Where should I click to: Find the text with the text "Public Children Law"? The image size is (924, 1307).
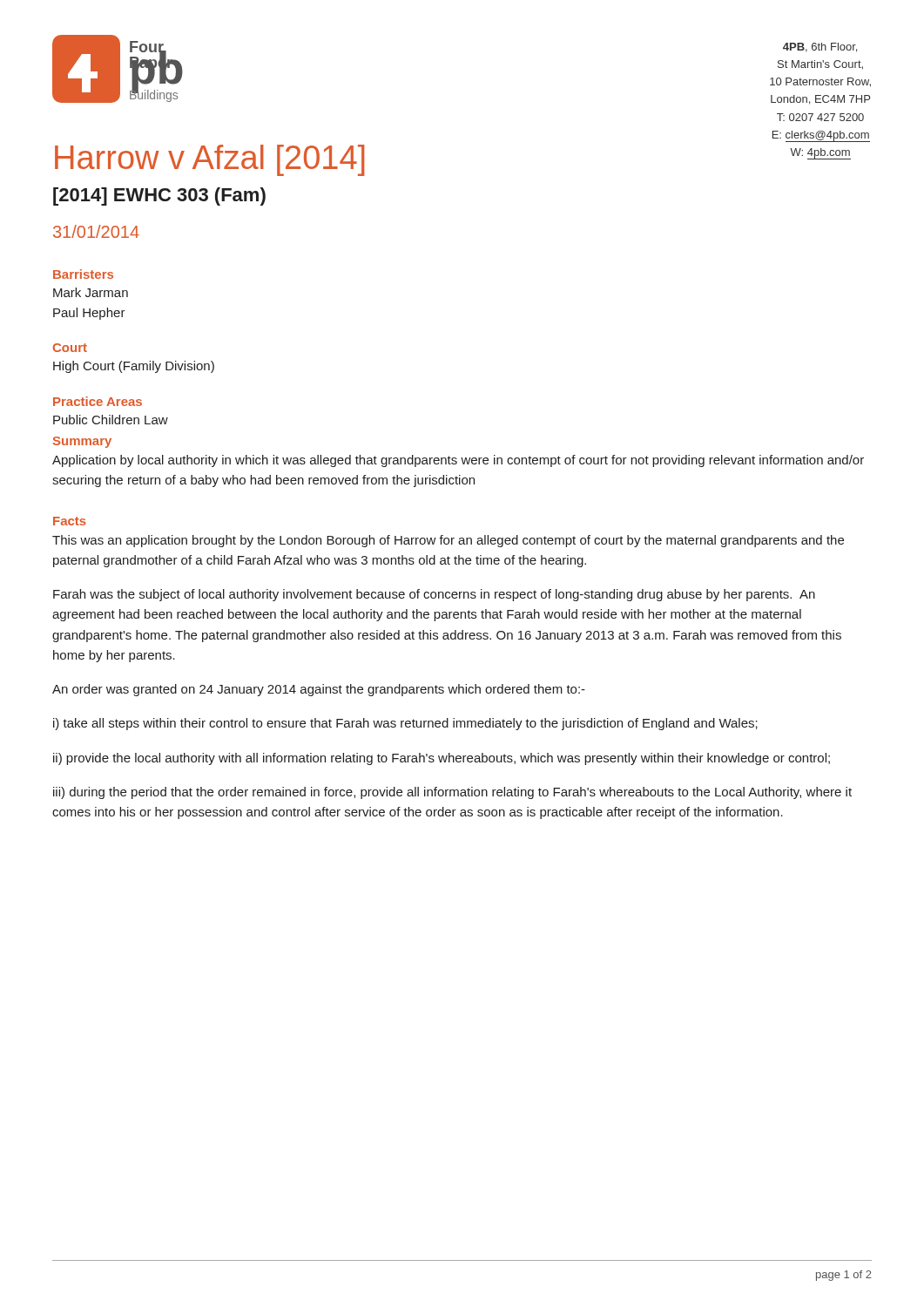[x=110, y=419]
